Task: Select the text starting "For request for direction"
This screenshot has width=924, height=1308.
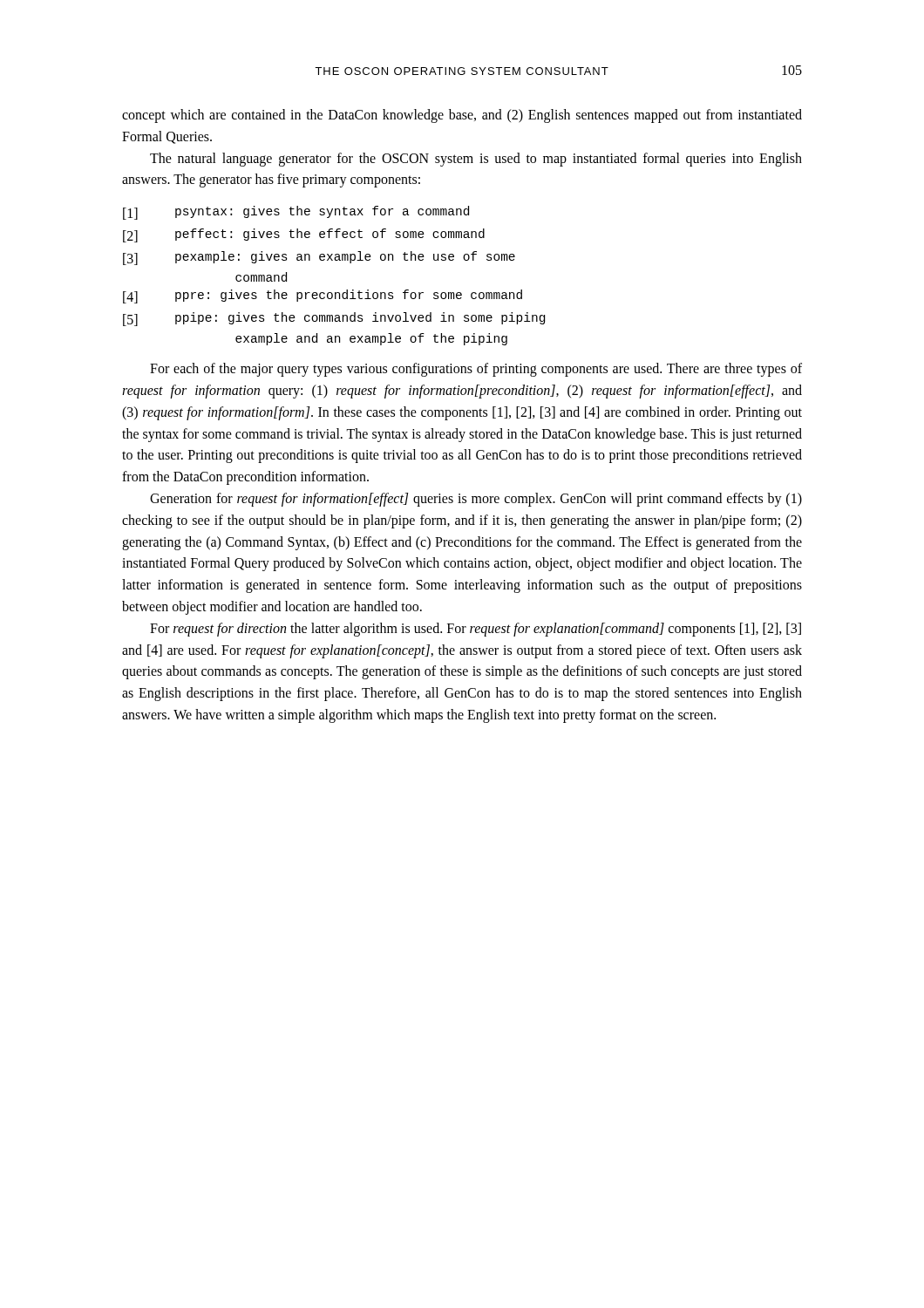Action: pos(462,671)
